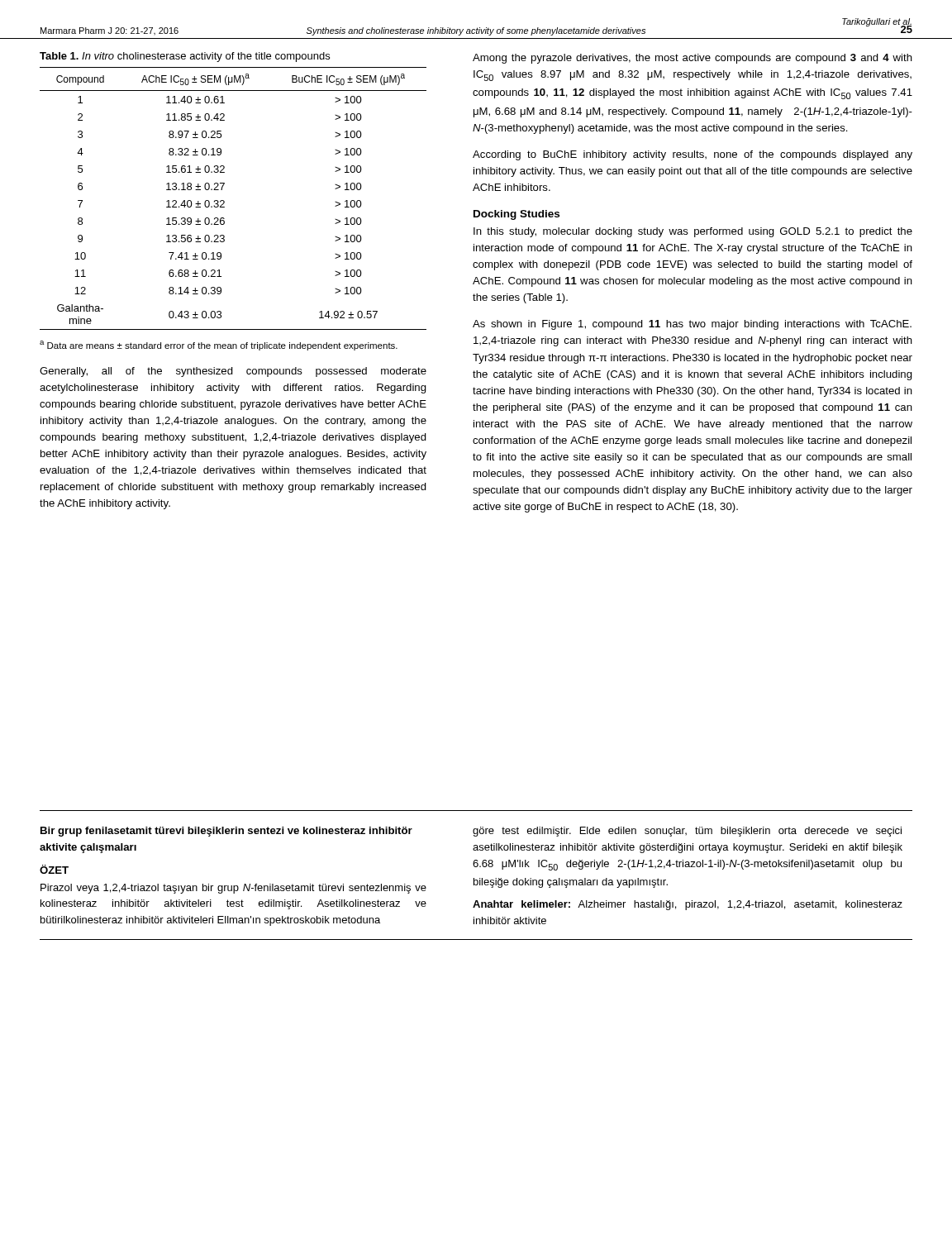The width and height of the screenshot is (952, 1240).
Task: Point to "Docking Studies"
Action: click(516, 214)
